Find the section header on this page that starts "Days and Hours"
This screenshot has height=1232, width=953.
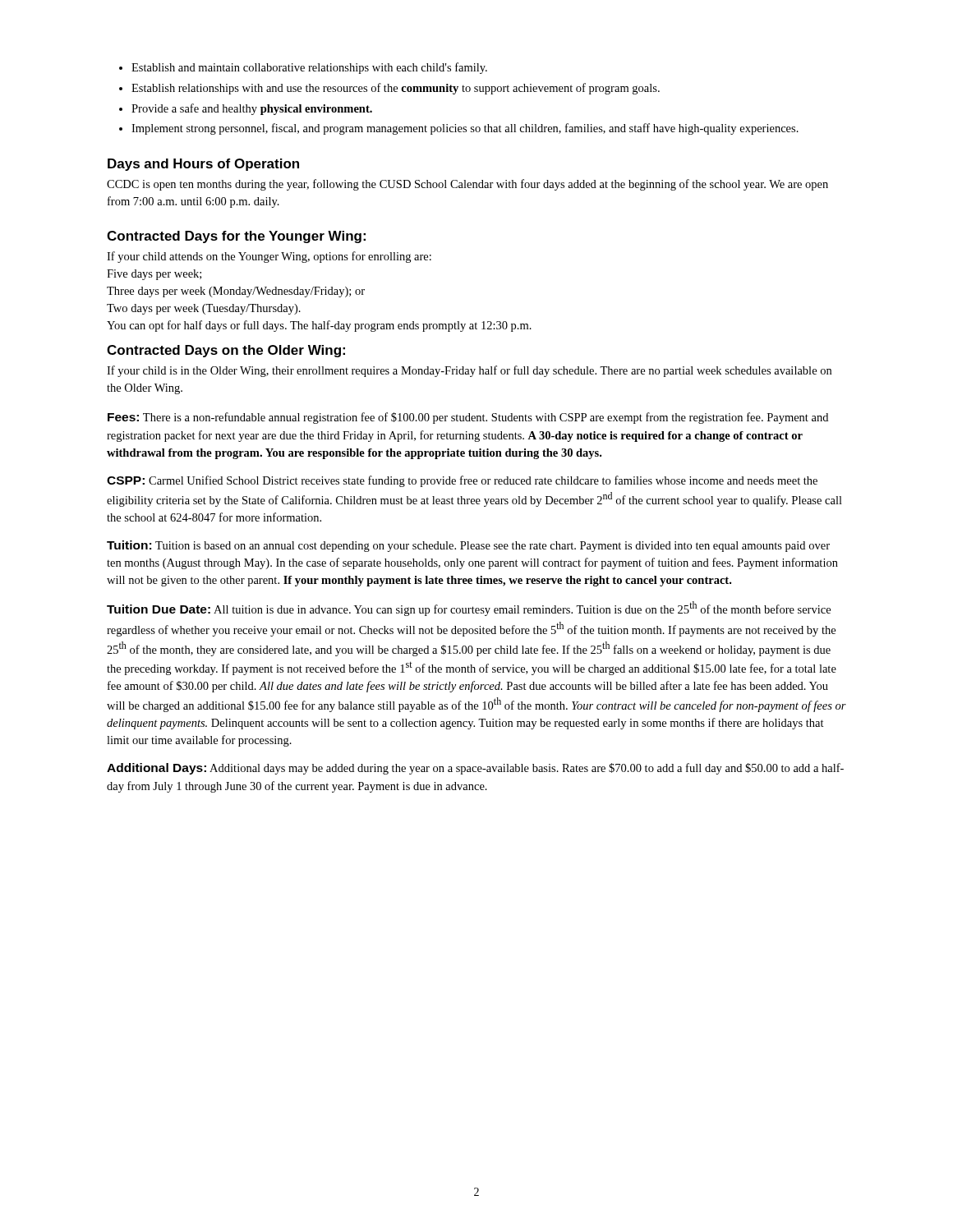(203, 164)
